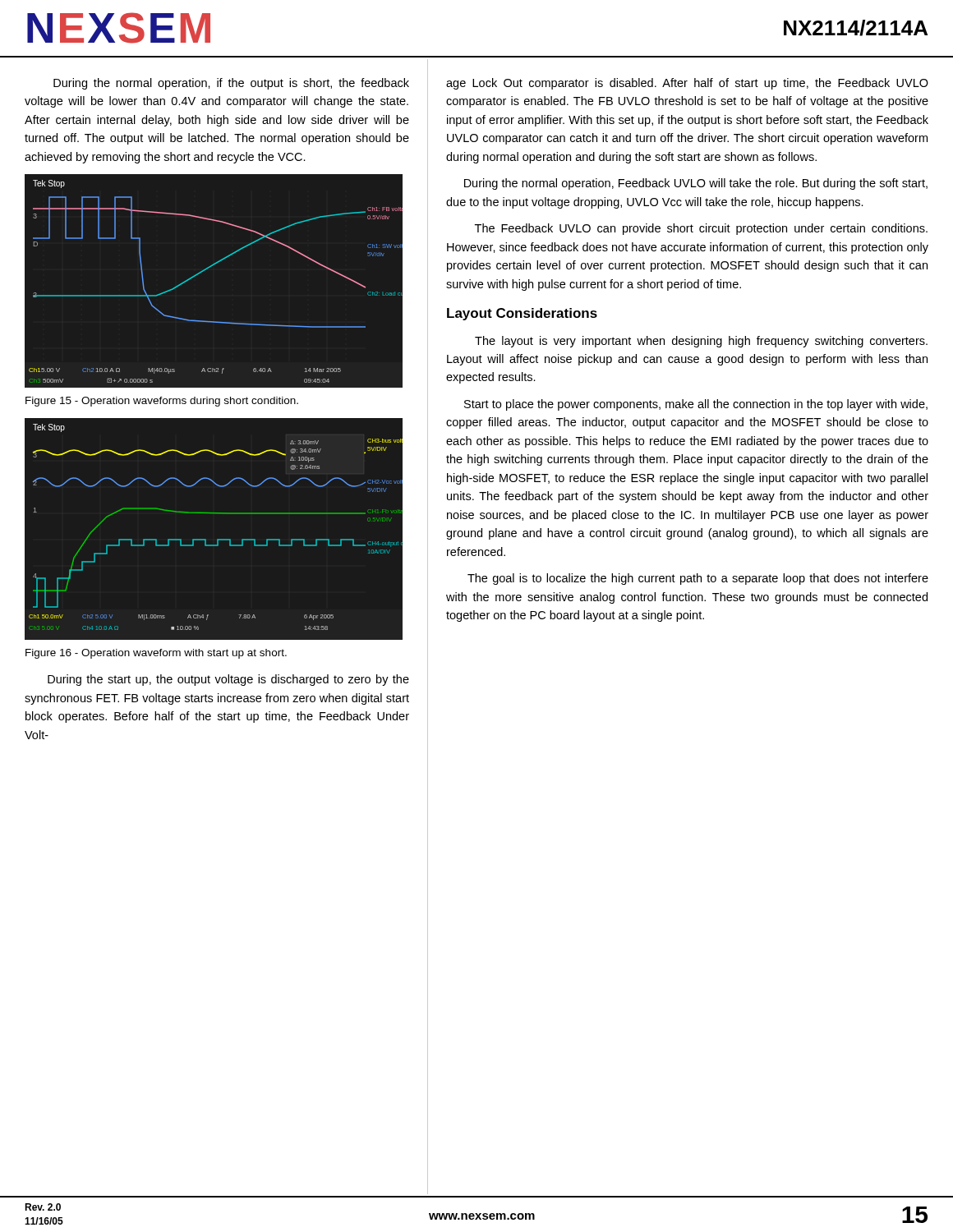Click on the caption that reads "Figure 15 - Operation waveforms"

coord(217,401)
